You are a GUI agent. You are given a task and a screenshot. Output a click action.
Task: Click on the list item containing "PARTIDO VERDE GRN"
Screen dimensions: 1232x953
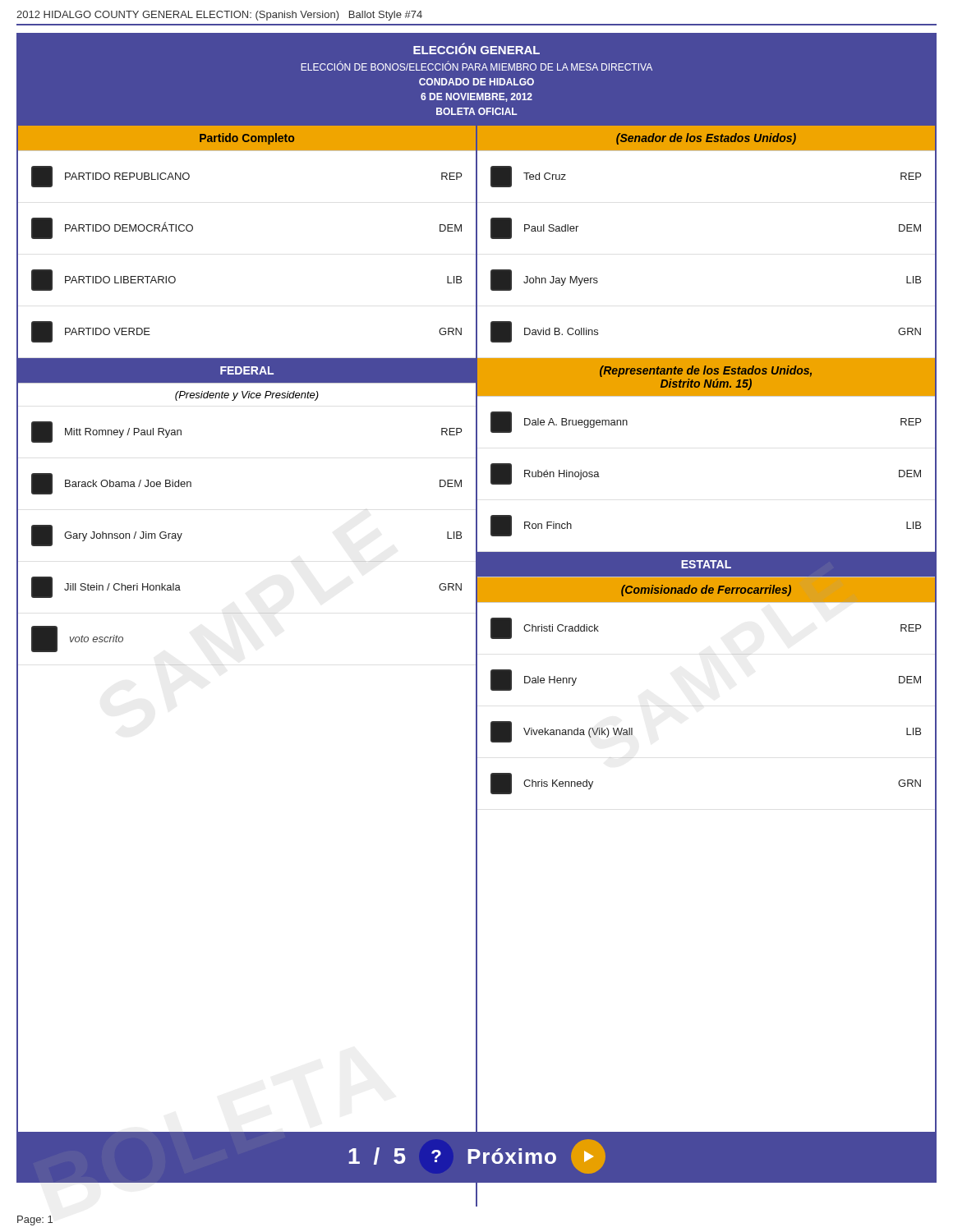coord(41,331)
